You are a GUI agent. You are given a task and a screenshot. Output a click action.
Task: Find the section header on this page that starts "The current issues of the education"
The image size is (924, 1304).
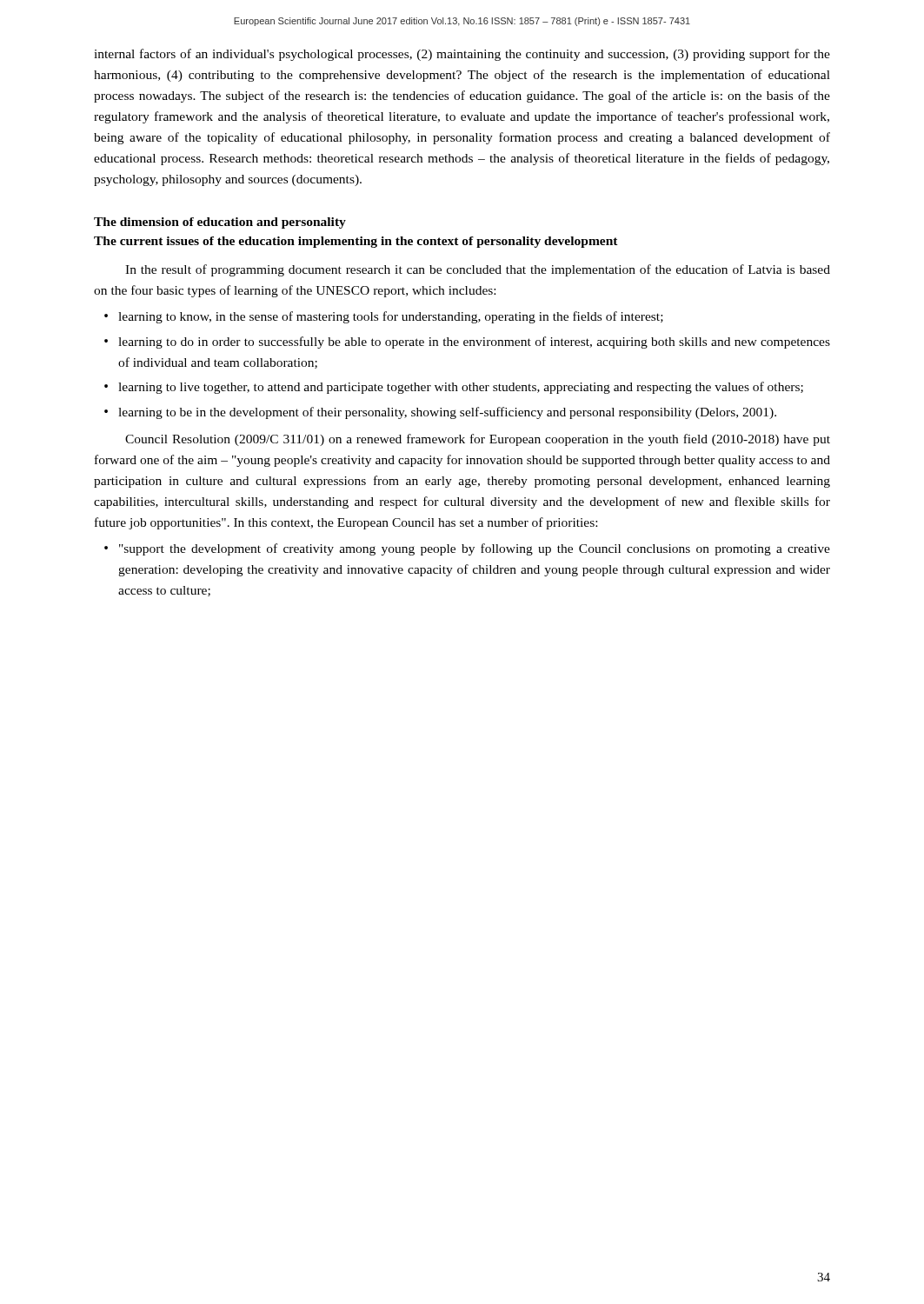pyautogui.click(x=356, y=240)
